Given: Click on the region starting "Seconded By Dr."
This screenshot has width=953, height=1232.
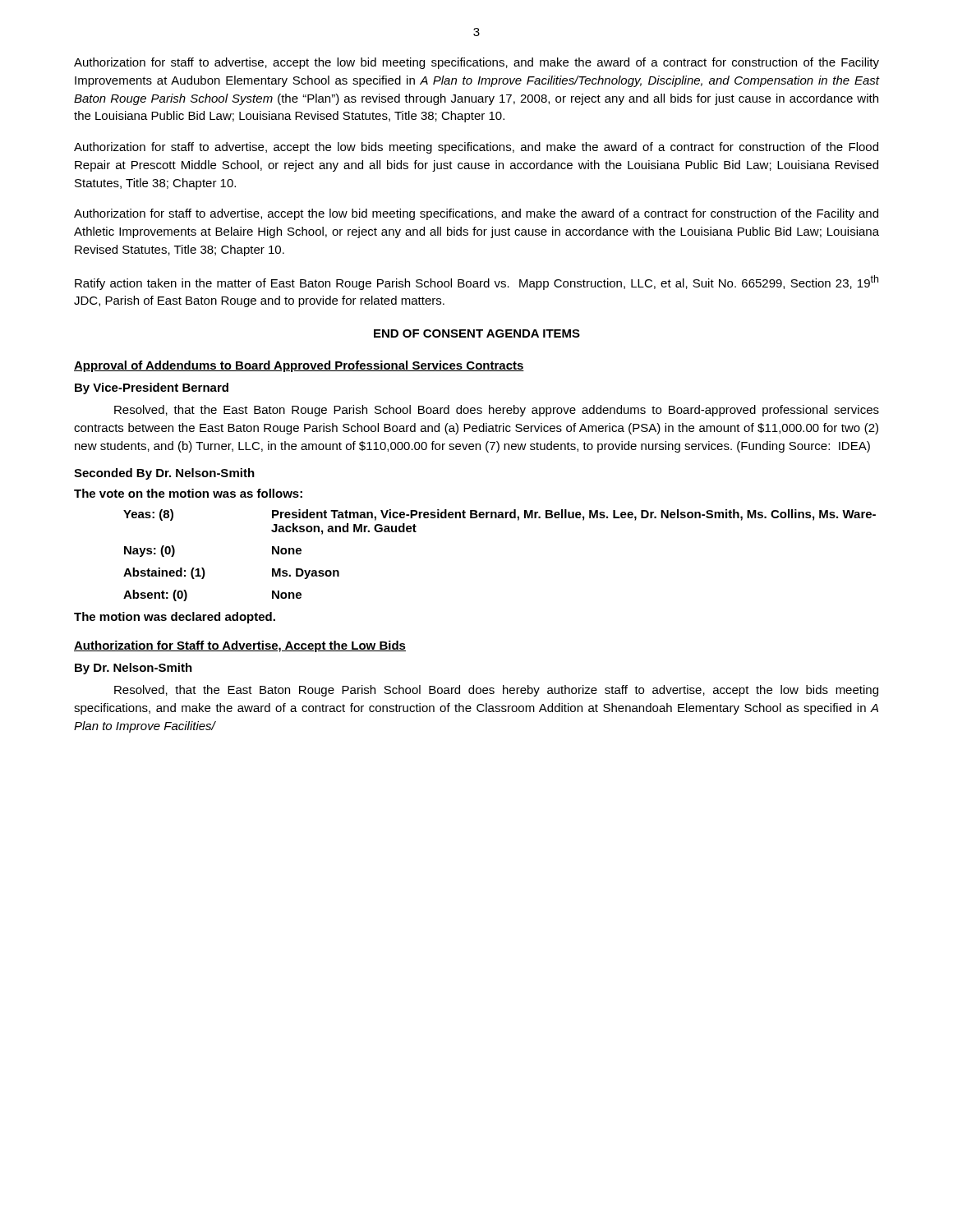Looking at the screenshot, I should (x=164, y=473).
